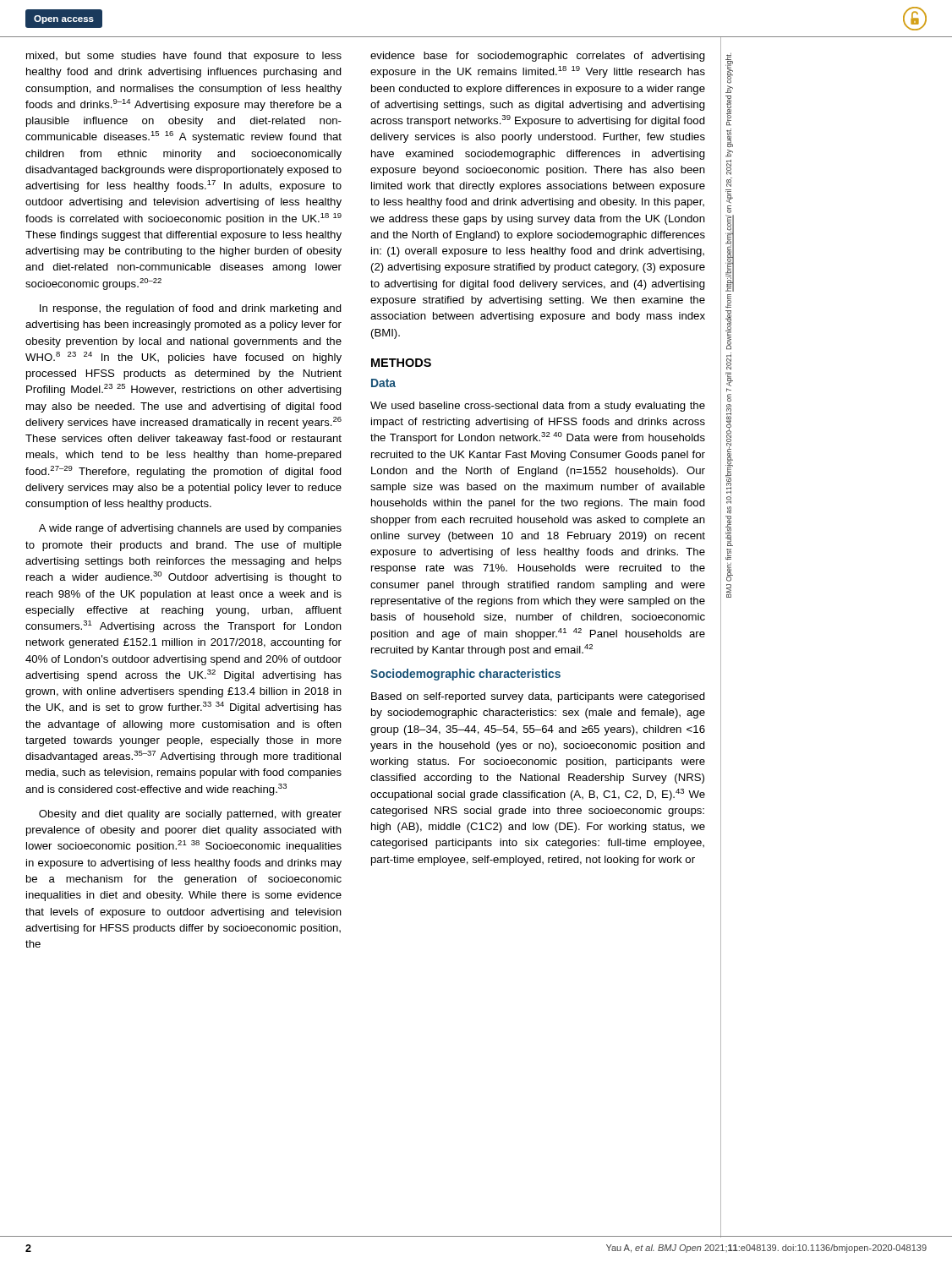Locate the text block that says "In response, the regulation of"
This screenshot has width=952, height=1268.
(183, 406)
